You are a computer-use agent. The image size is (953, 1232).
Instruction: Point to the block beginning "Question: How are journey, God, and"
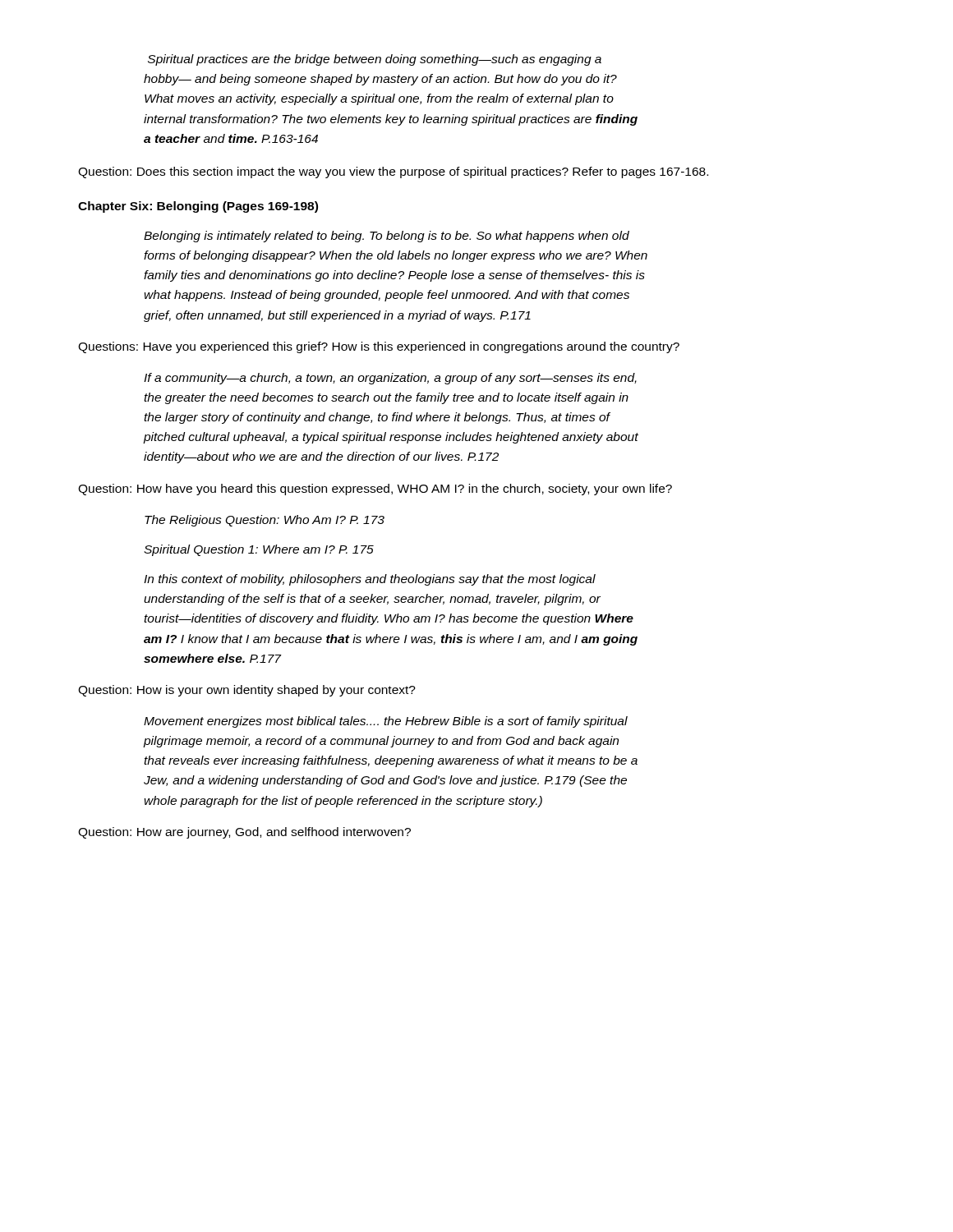(x=245, y=831)
